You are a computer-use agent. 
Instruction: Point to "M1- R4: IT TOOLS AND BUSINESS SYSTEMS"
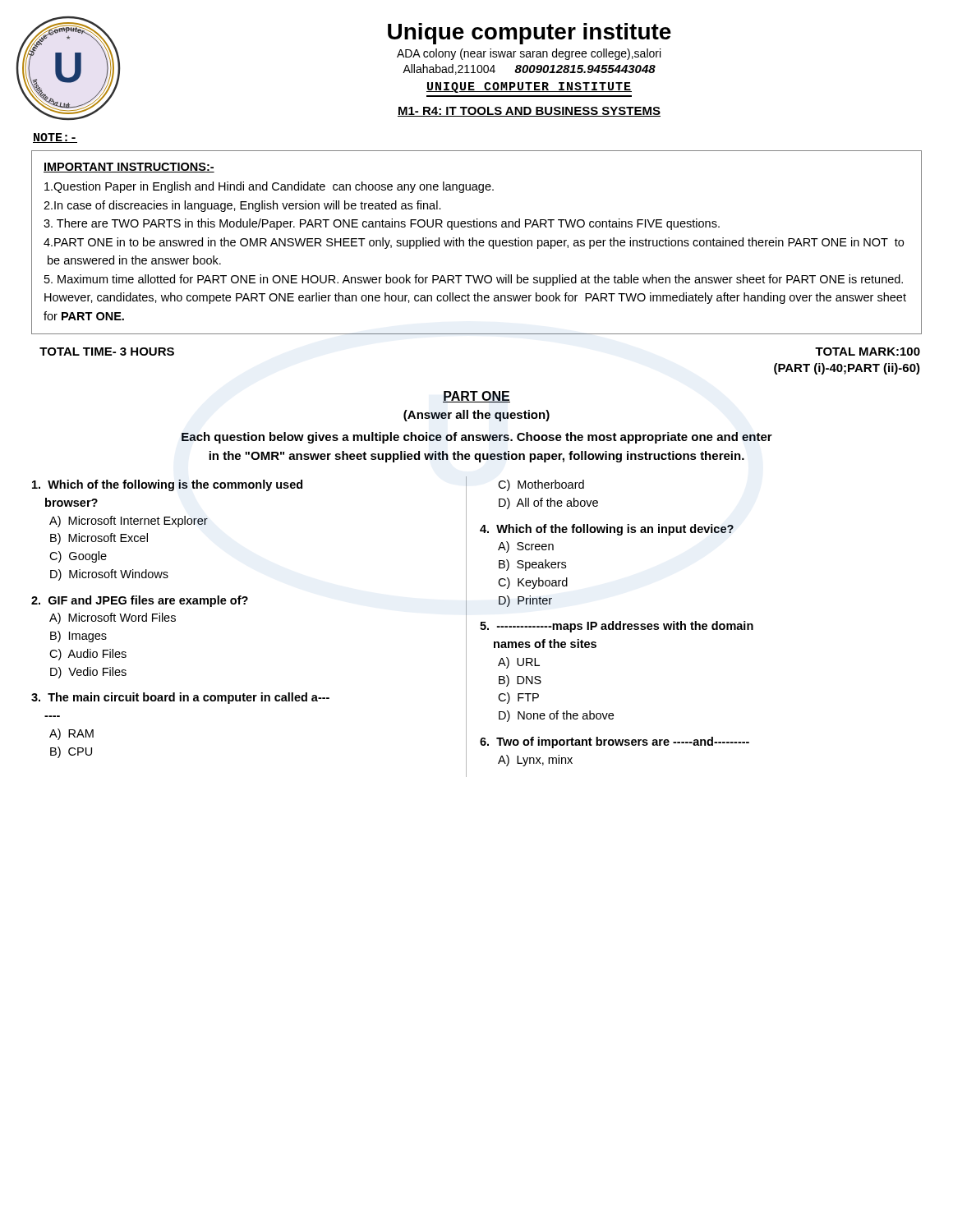pos(529,110)
